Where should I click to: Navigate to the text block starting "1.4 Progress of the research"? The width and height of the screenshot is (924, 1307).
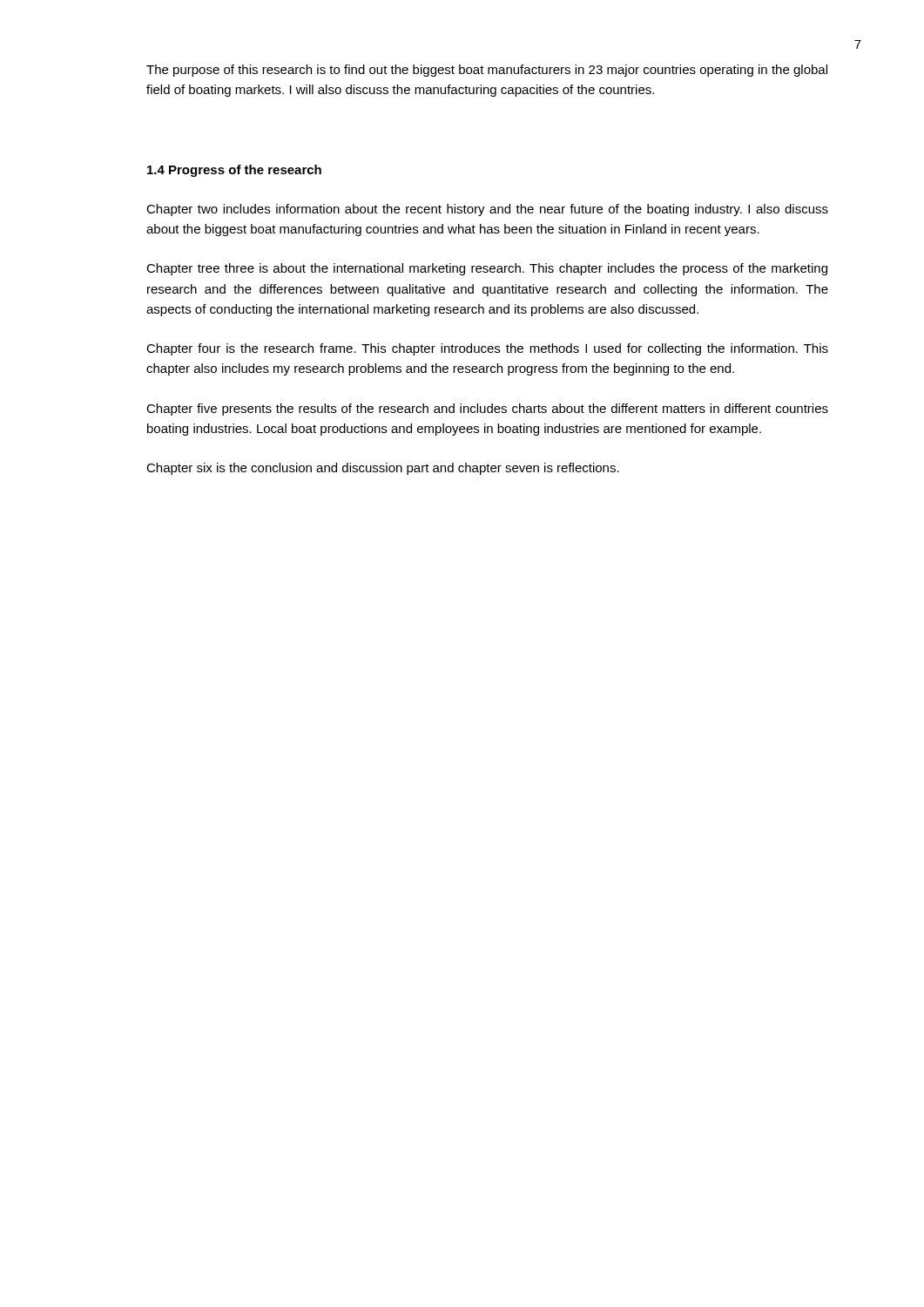point(234,169)
